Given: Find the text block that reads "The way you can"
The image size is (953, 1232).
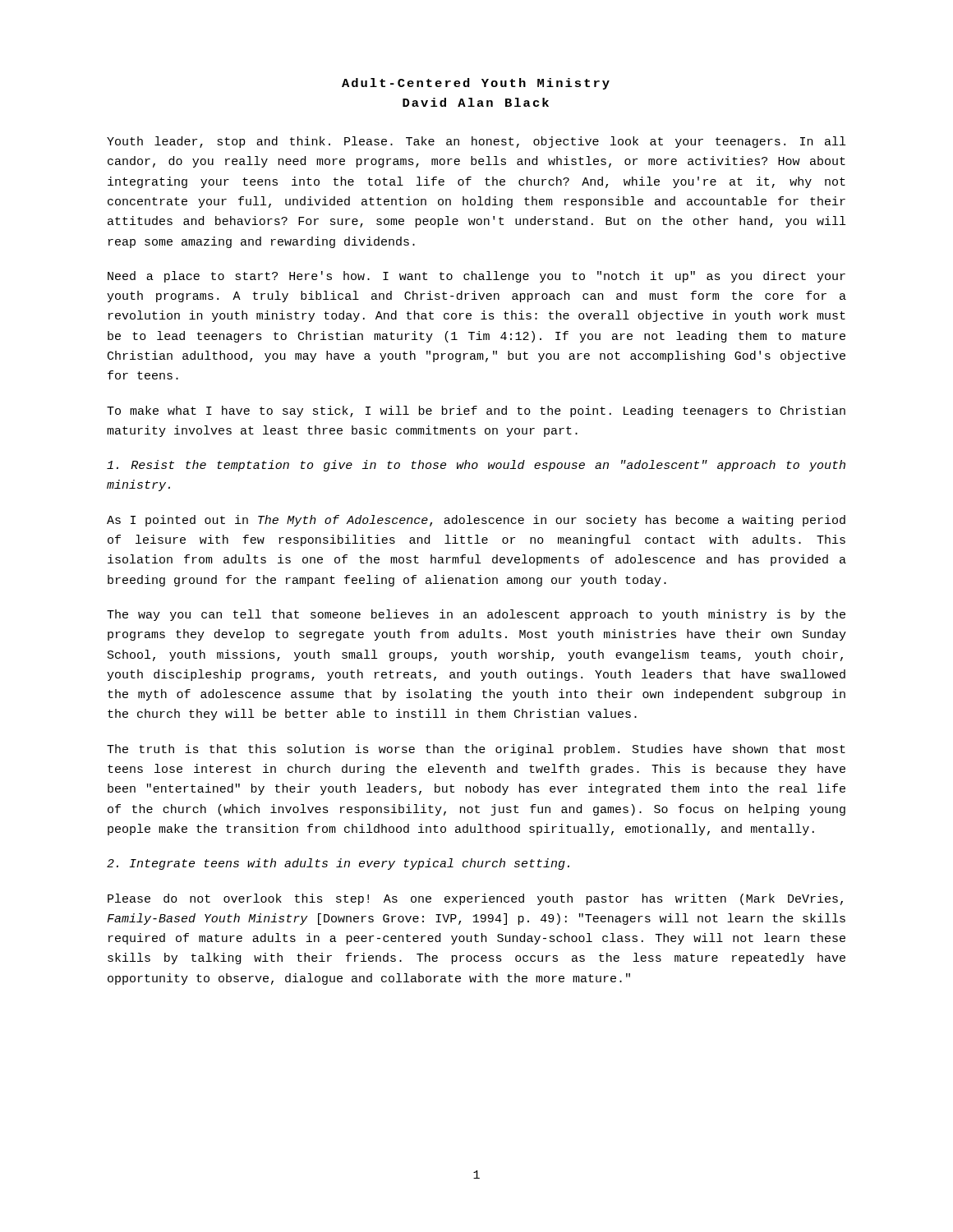Looking at the screenshot, I should pyautogui.click(x=476, y=665).
